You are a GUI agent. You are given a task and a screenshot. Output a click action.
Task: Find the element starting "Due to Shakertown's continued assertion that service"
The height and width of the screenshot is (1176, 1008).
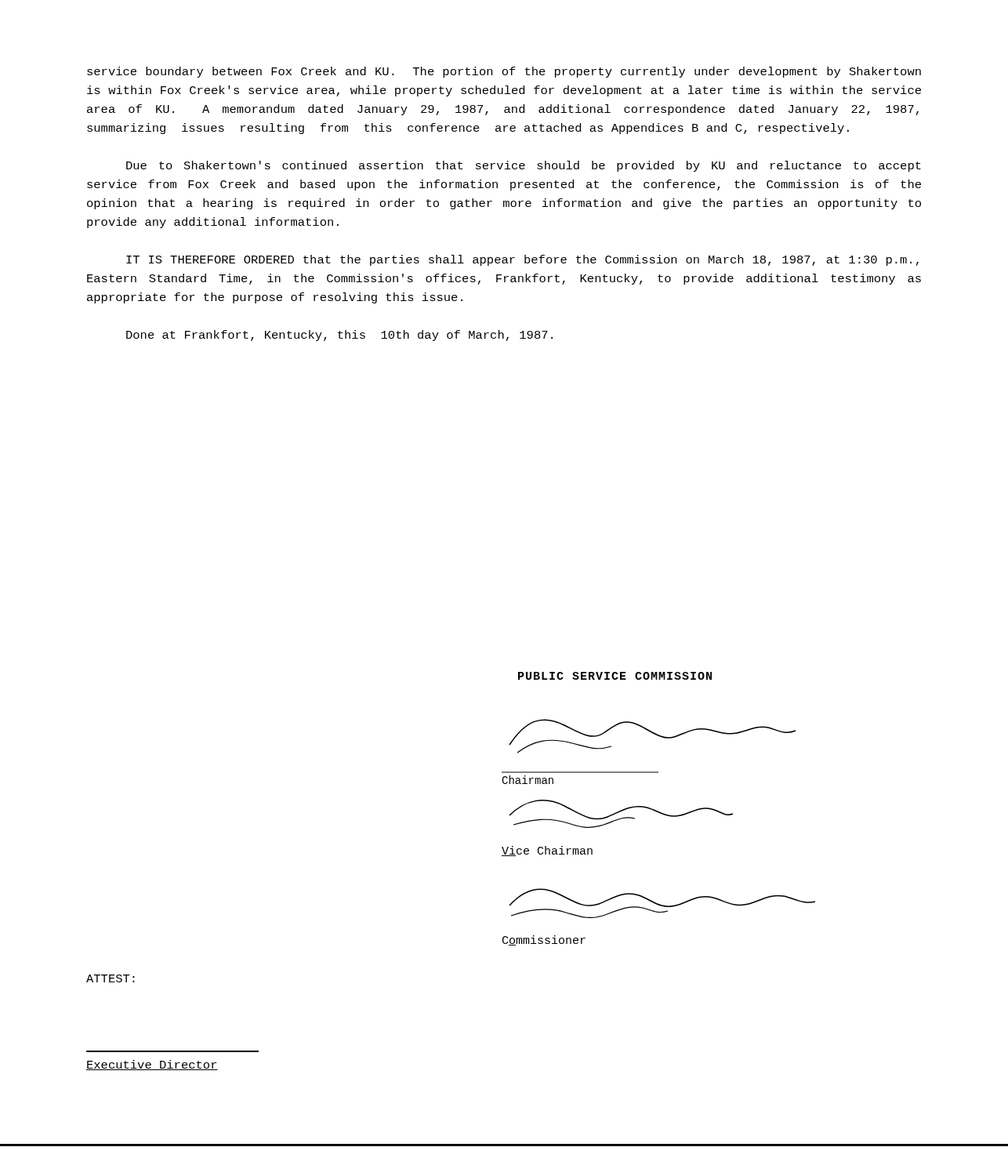[504, 195]
